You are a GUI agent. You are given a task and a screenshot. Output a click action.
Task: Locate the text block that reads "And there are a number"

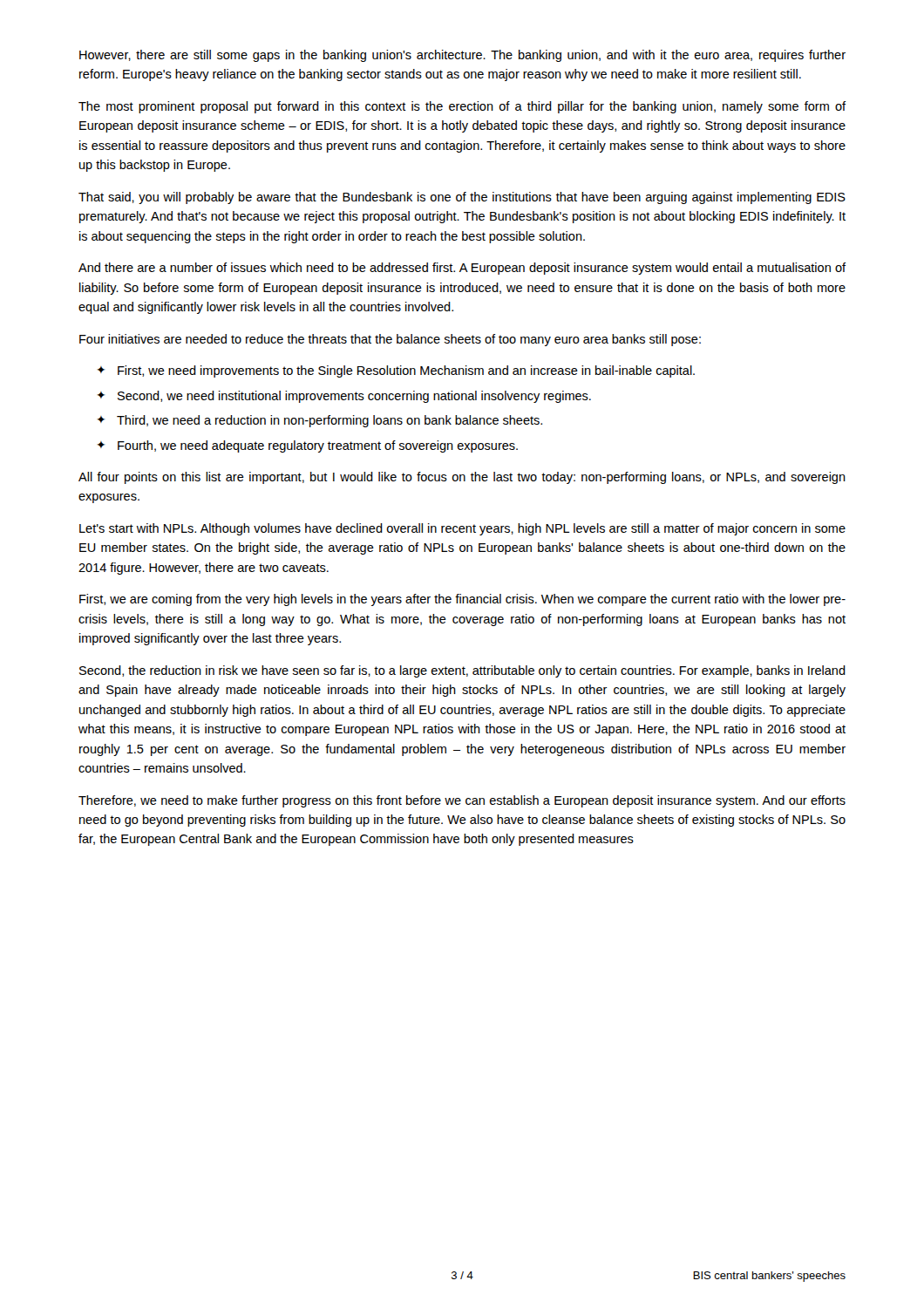click(x=462, y=287)
